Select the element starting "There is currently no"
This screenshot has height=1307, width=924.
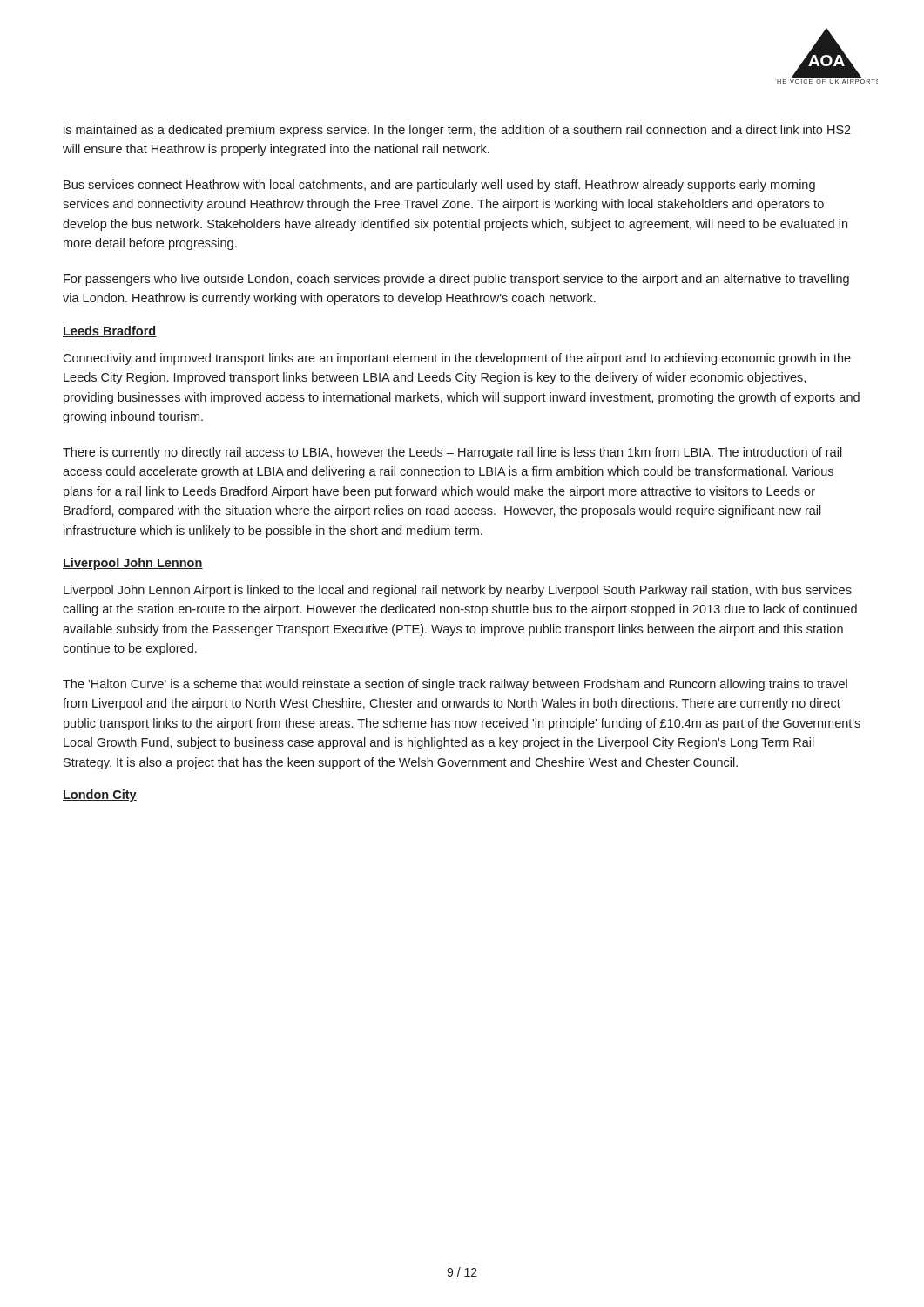452,491
